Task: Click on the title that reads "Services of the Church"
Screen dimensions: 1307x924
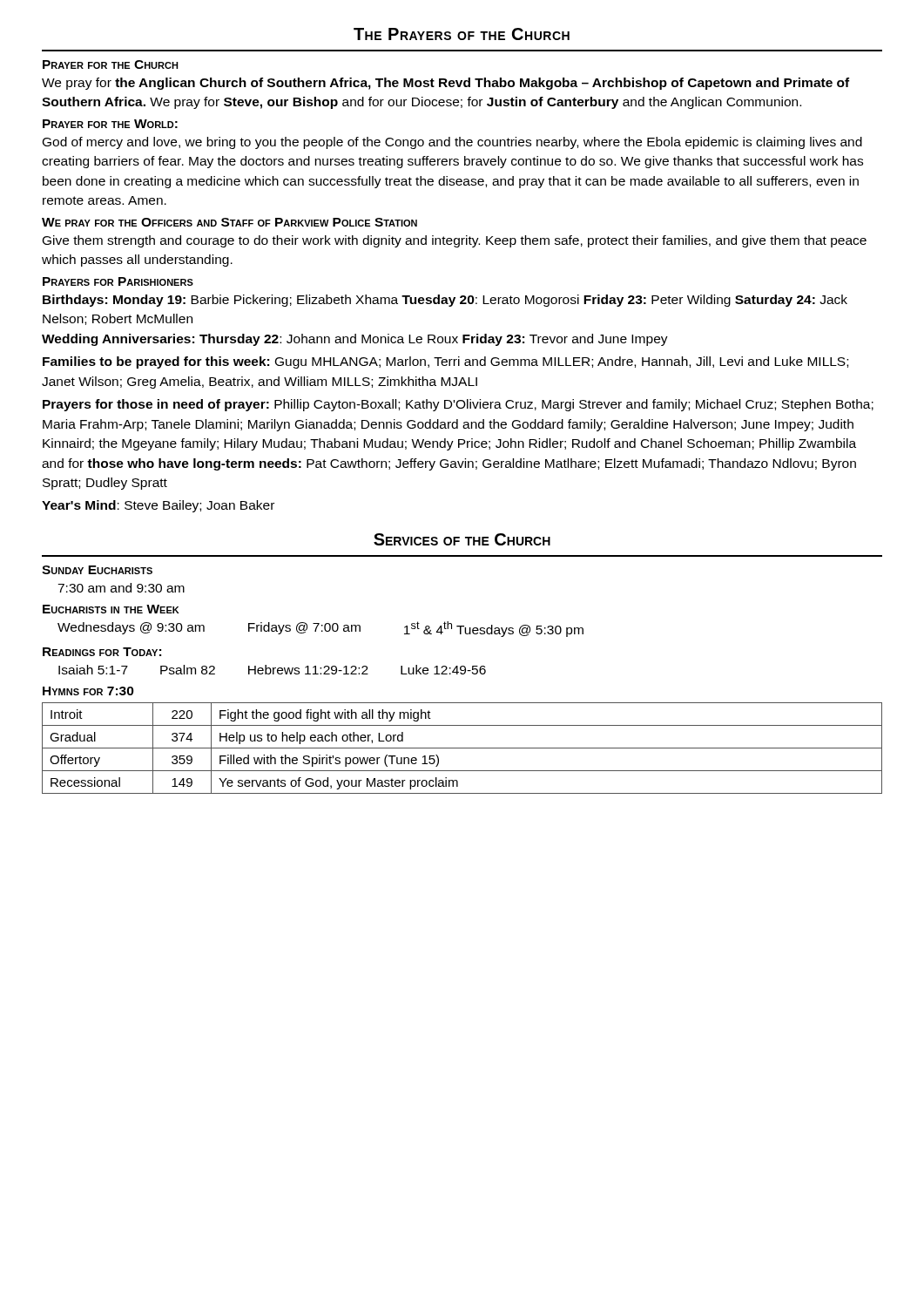Action: 462,540
